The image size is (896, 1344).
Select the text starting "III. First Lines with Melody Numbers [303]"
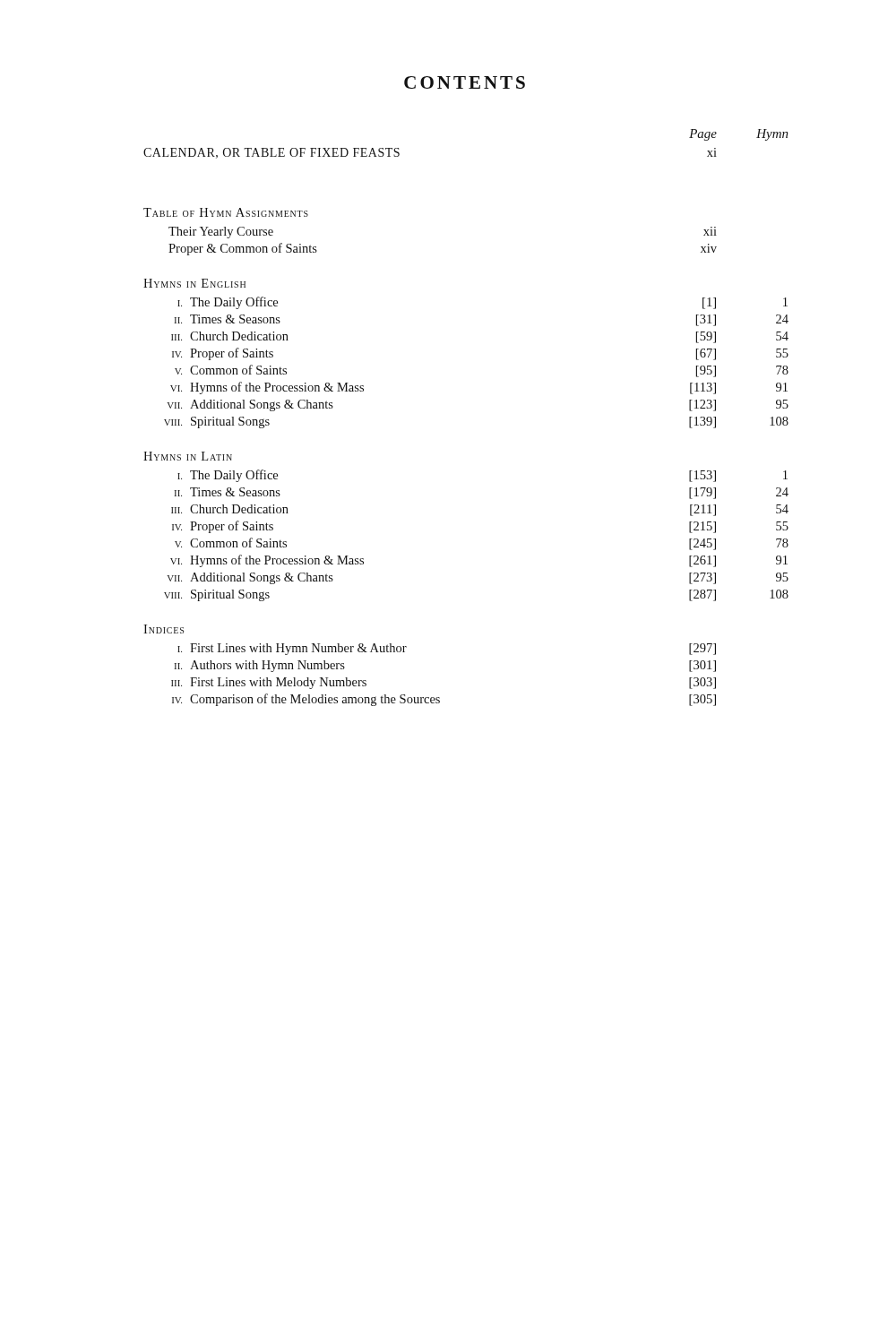267,683
